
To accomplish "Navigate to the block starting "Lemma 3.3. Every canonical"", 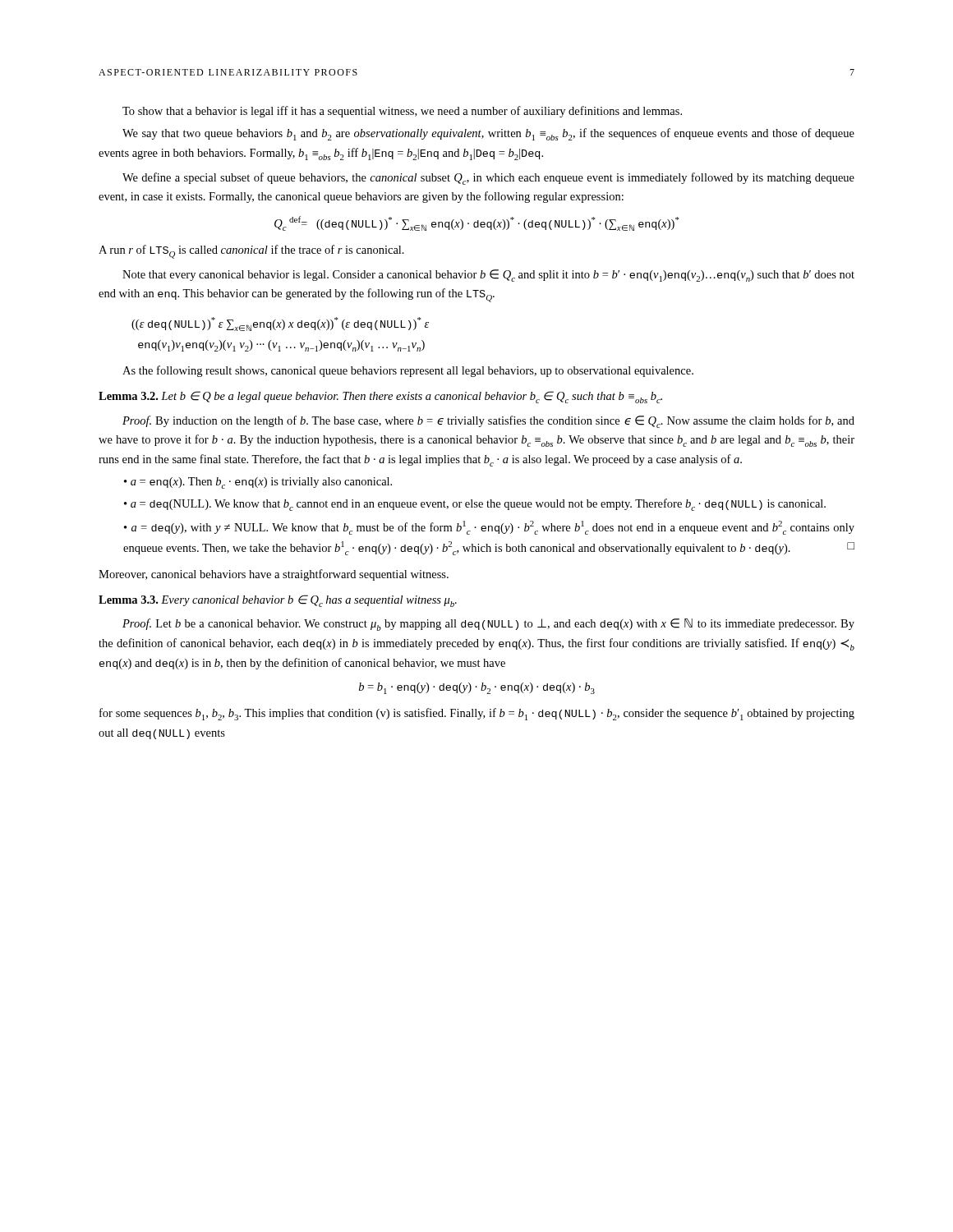I will pos(278,601).
